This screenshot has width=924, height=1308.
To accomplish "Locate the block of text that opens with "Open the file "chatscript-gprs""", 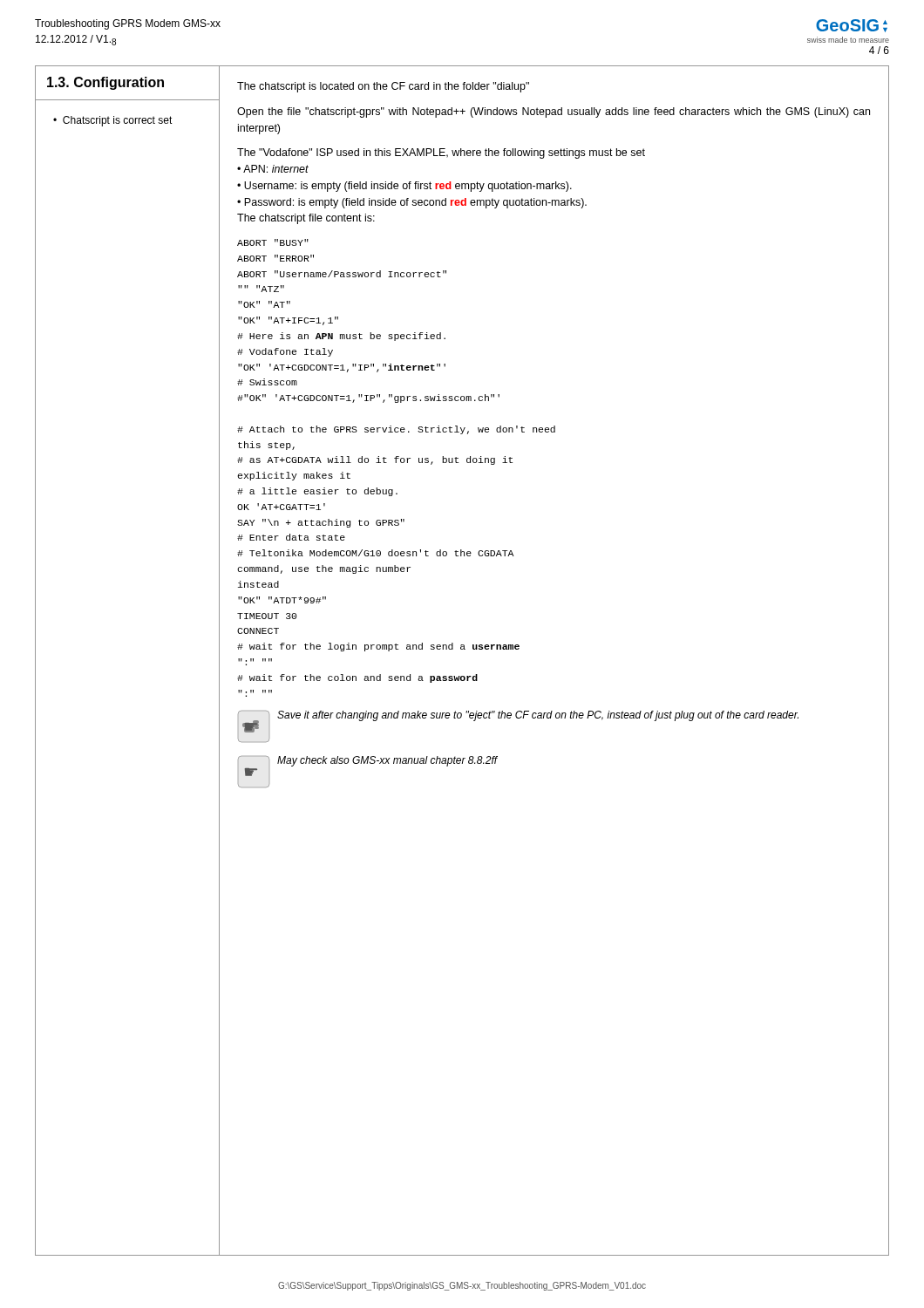I will (554, 120).
